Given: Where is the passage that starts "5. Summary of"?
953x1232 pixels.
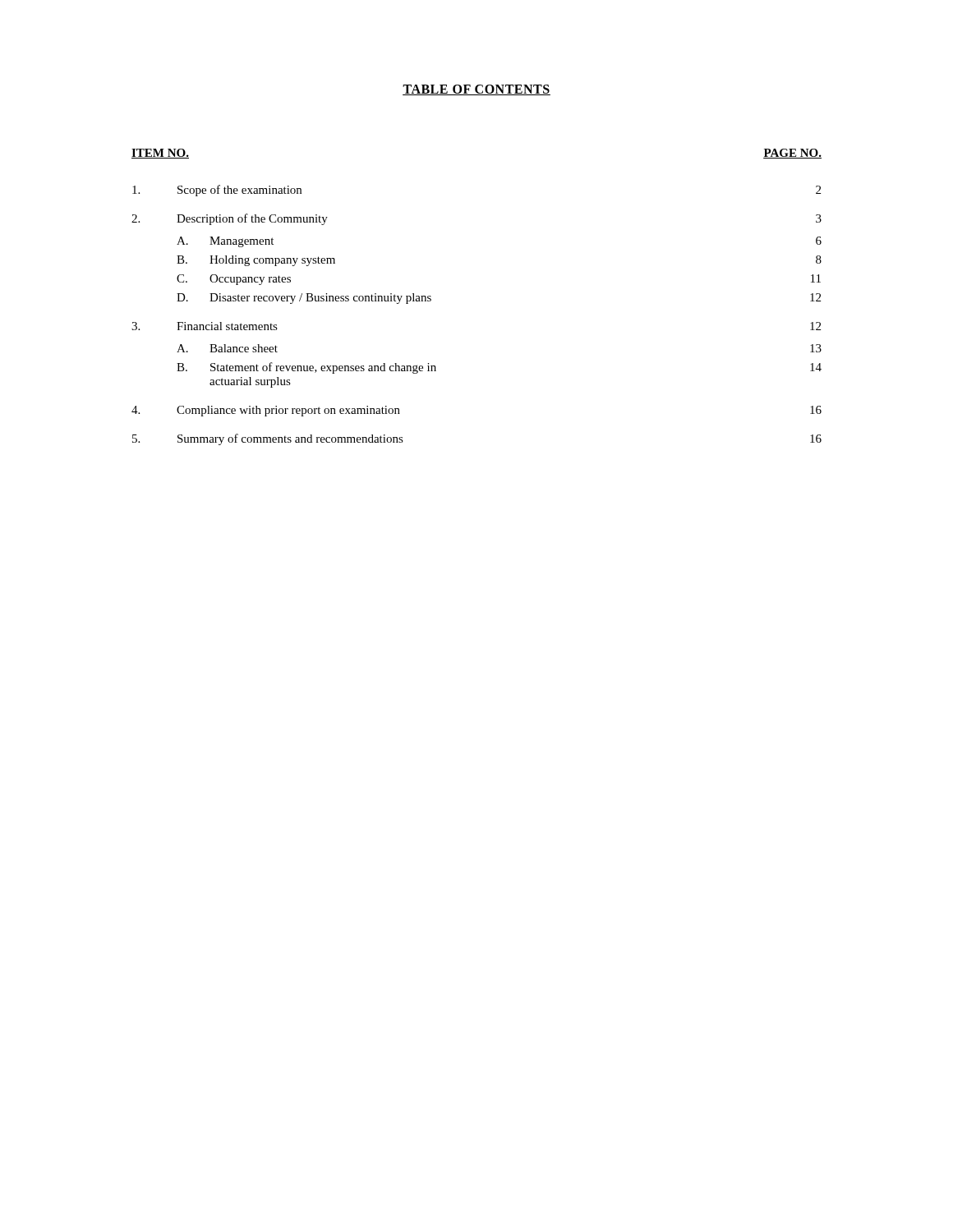Looking at the screenshot, I should click(x=290, y=440).
